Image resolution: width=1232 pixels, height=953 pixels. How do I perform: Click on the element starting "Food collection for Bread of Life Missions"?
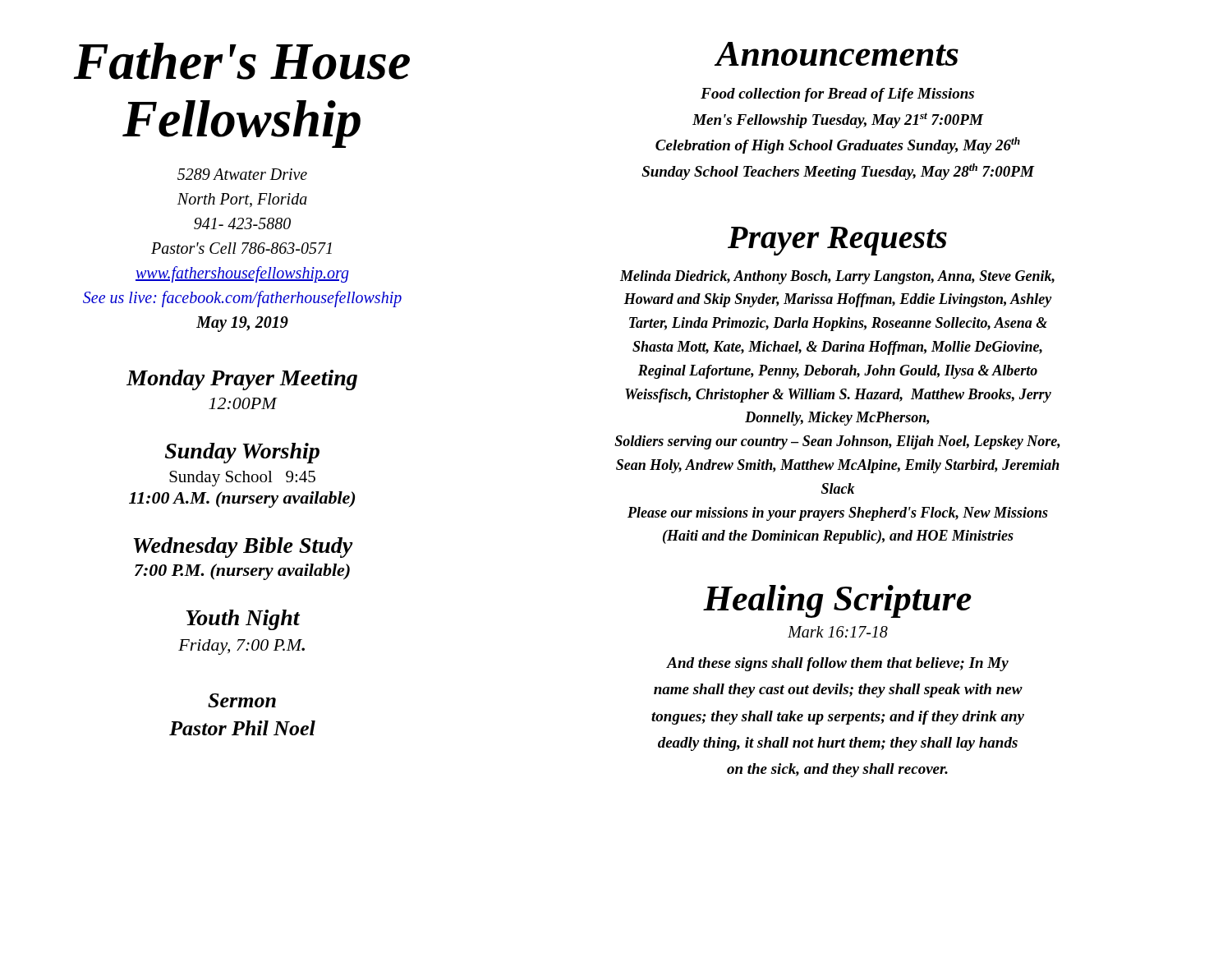[838, 132]
